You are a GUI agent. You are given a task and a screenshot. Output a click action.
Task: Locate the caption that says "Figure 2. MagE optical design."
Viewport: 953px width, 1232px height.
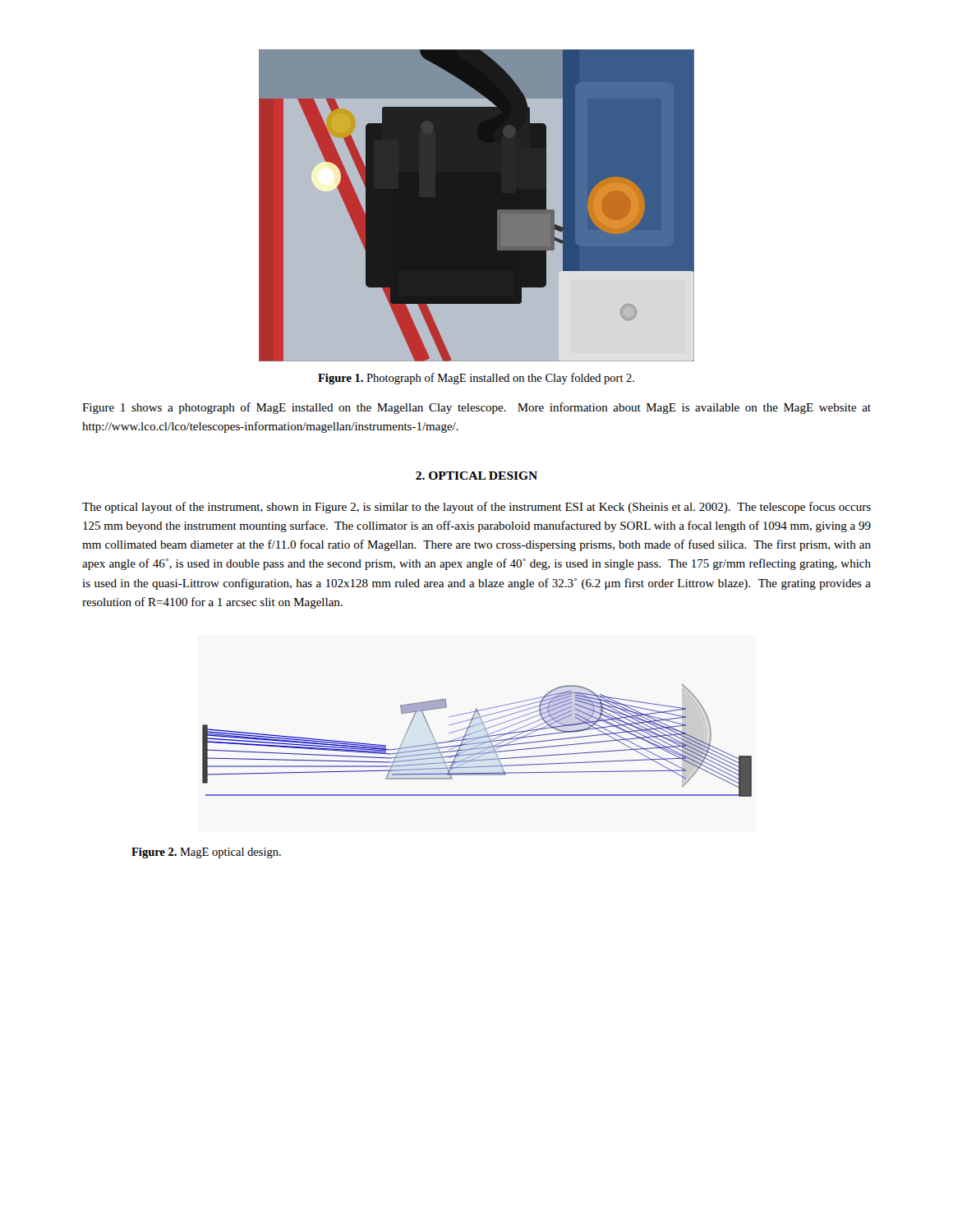(206, 852)
